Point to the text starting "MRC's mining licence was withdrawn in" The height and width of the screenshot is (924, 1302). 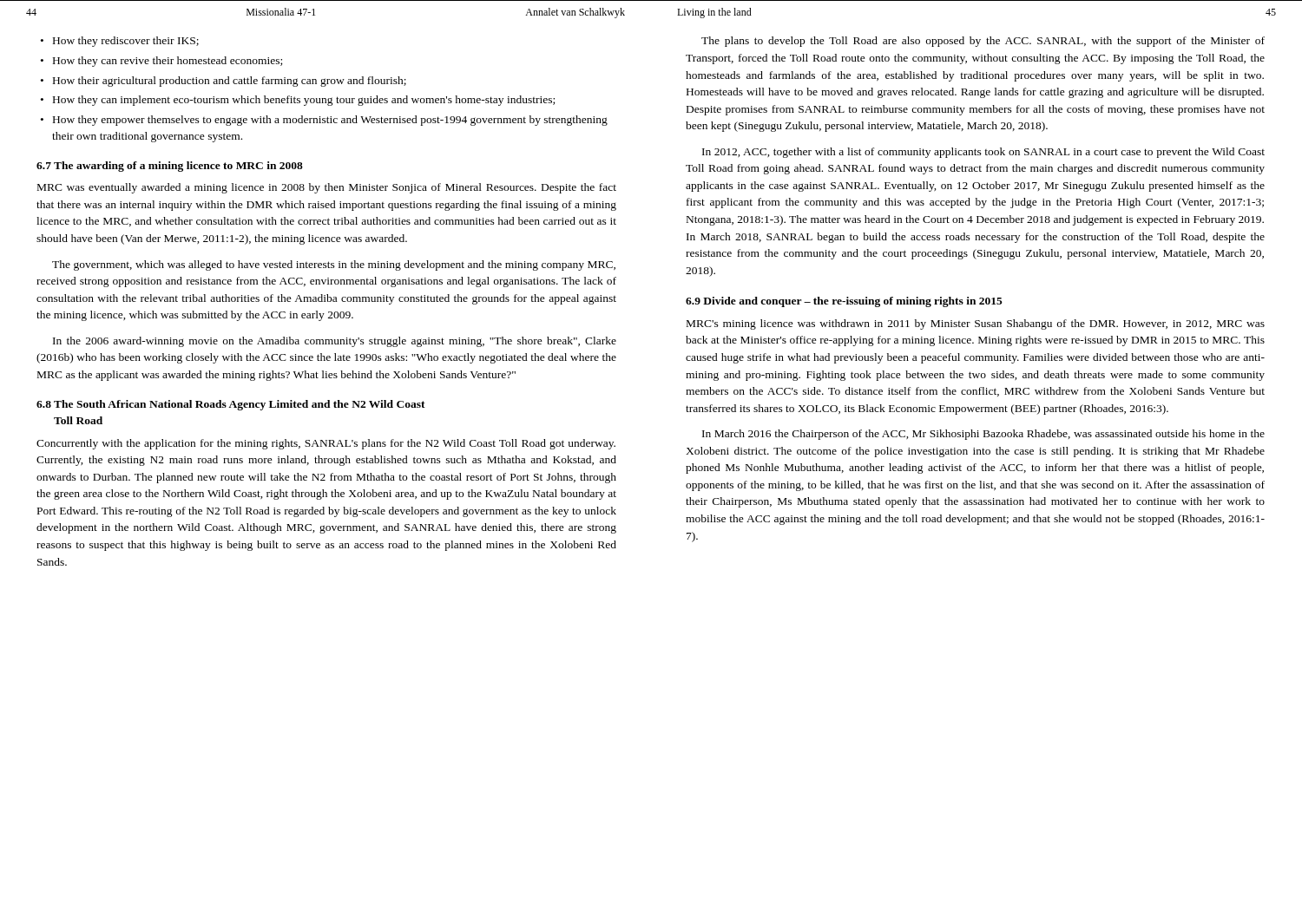tap(975, 366)
